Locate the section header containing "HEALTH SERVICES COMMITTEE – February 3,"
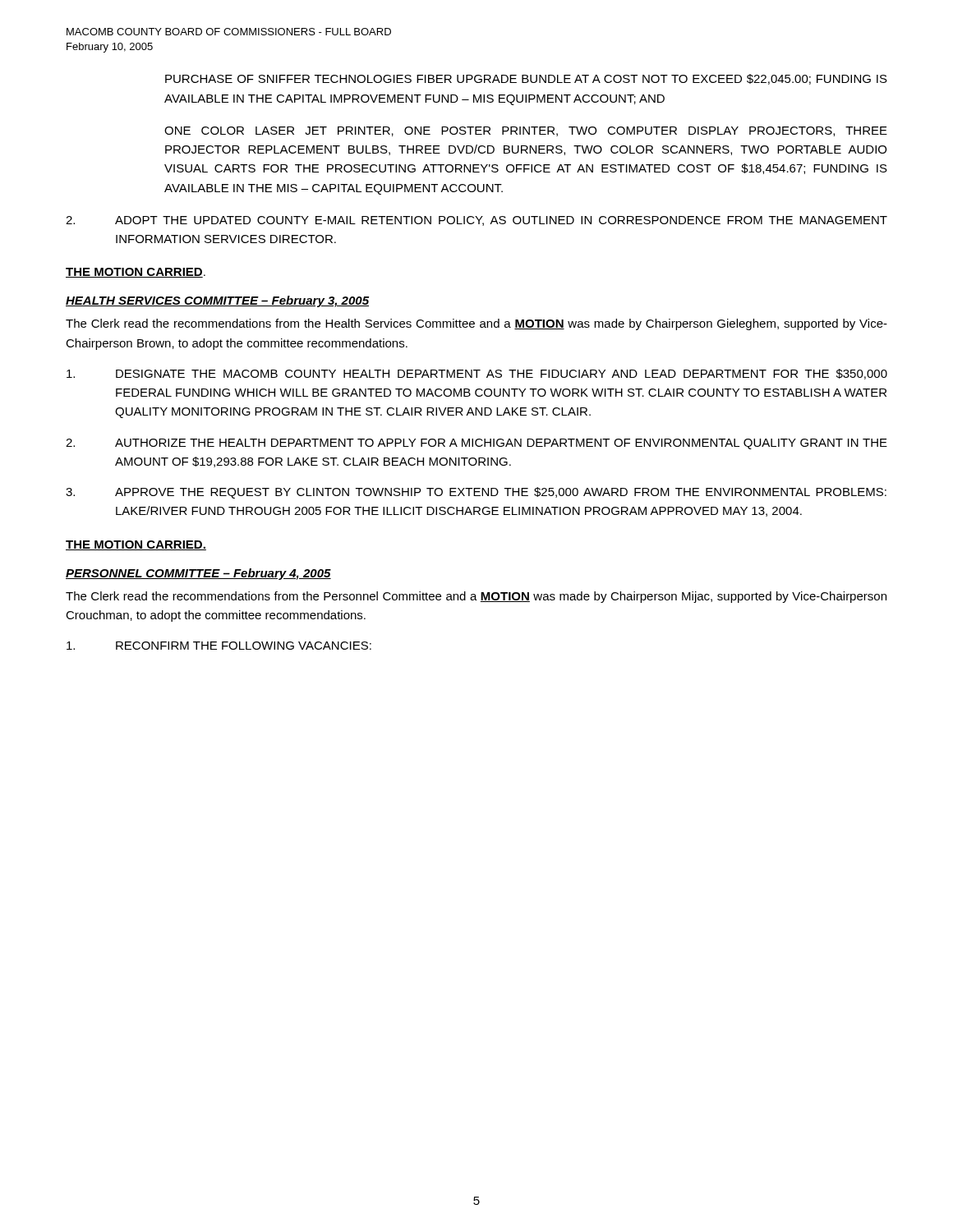 pyautogui.click(x=217, y=300)
